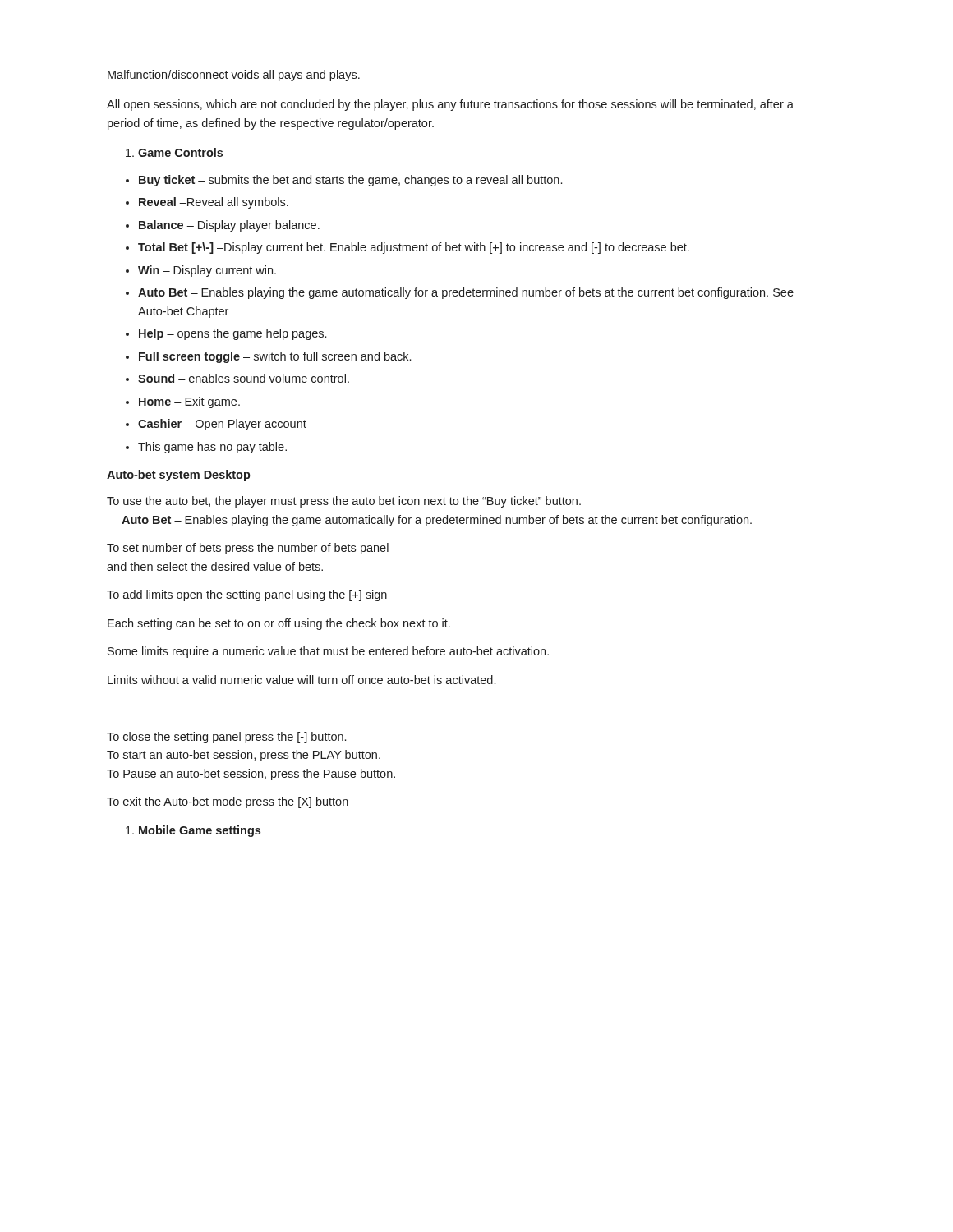Click on the text block that says "To use the auto bet, the player must"

464,652
